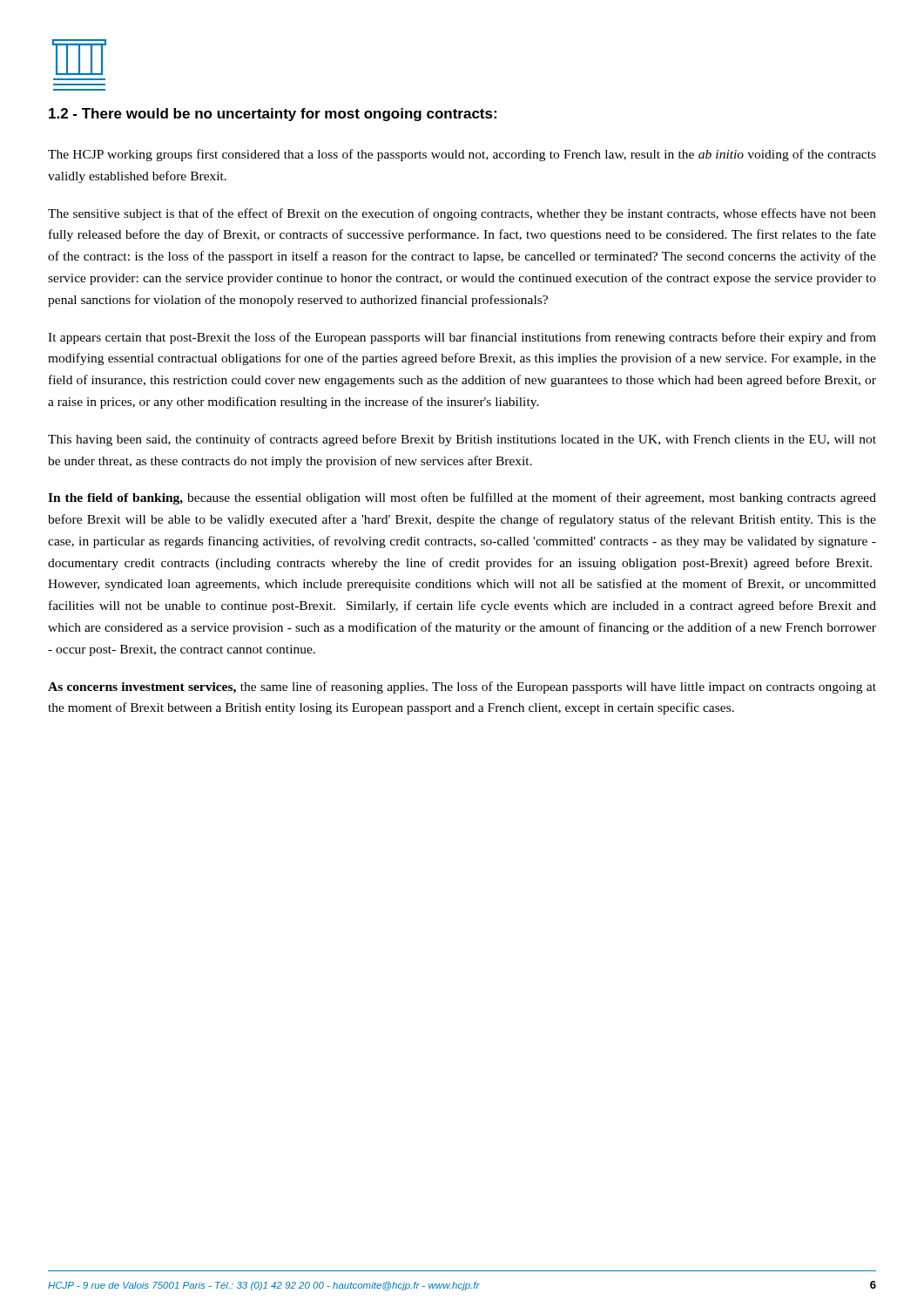This screenshot has height=1307, width=924.
Task: Find the text block containing "It appears certain that post-Brexit the loss of"
Action: pyautogui.click(x=462, y=369)
